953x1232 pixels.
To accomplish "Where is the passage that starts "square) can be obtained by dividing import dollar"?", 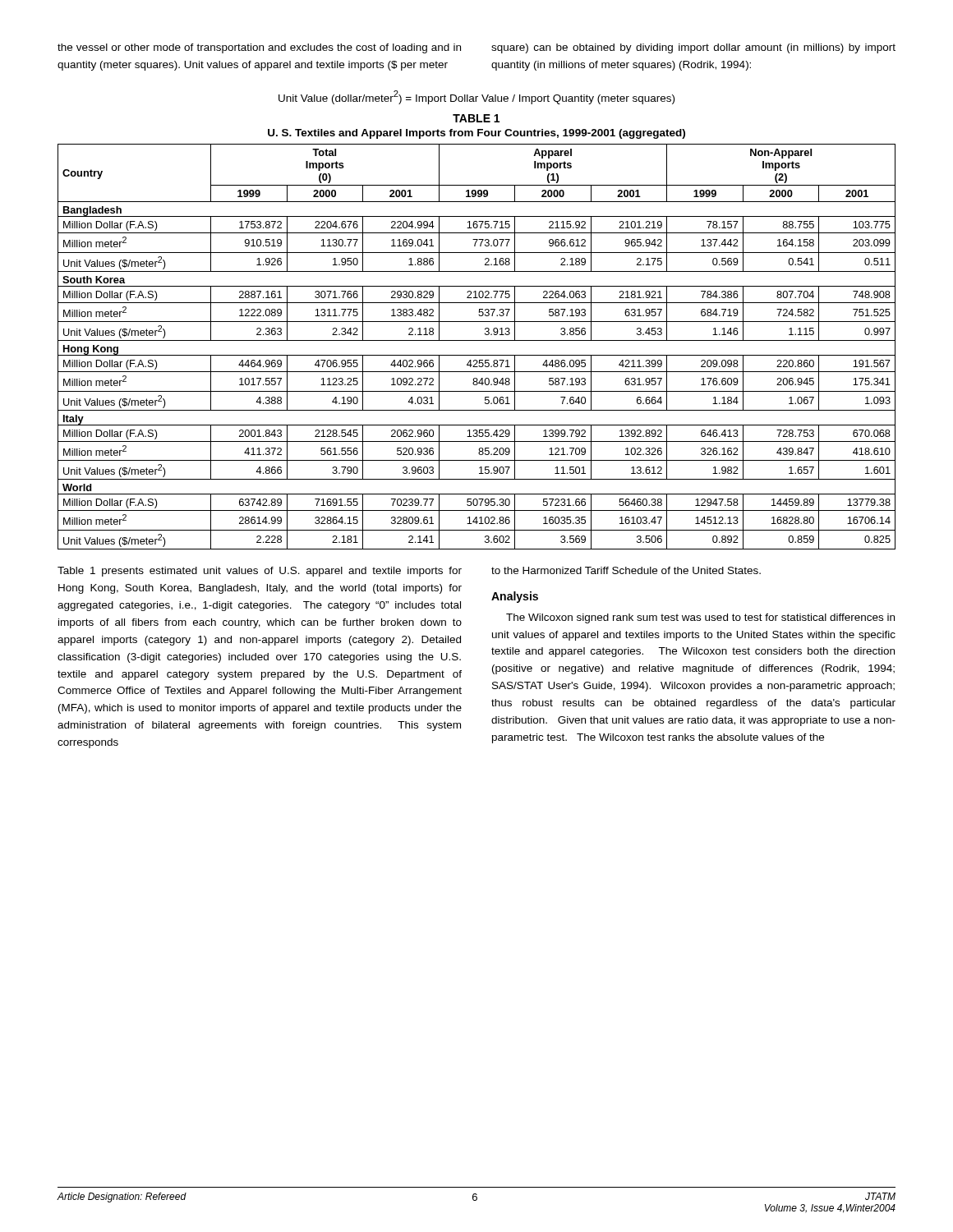I will pos(693,56).
